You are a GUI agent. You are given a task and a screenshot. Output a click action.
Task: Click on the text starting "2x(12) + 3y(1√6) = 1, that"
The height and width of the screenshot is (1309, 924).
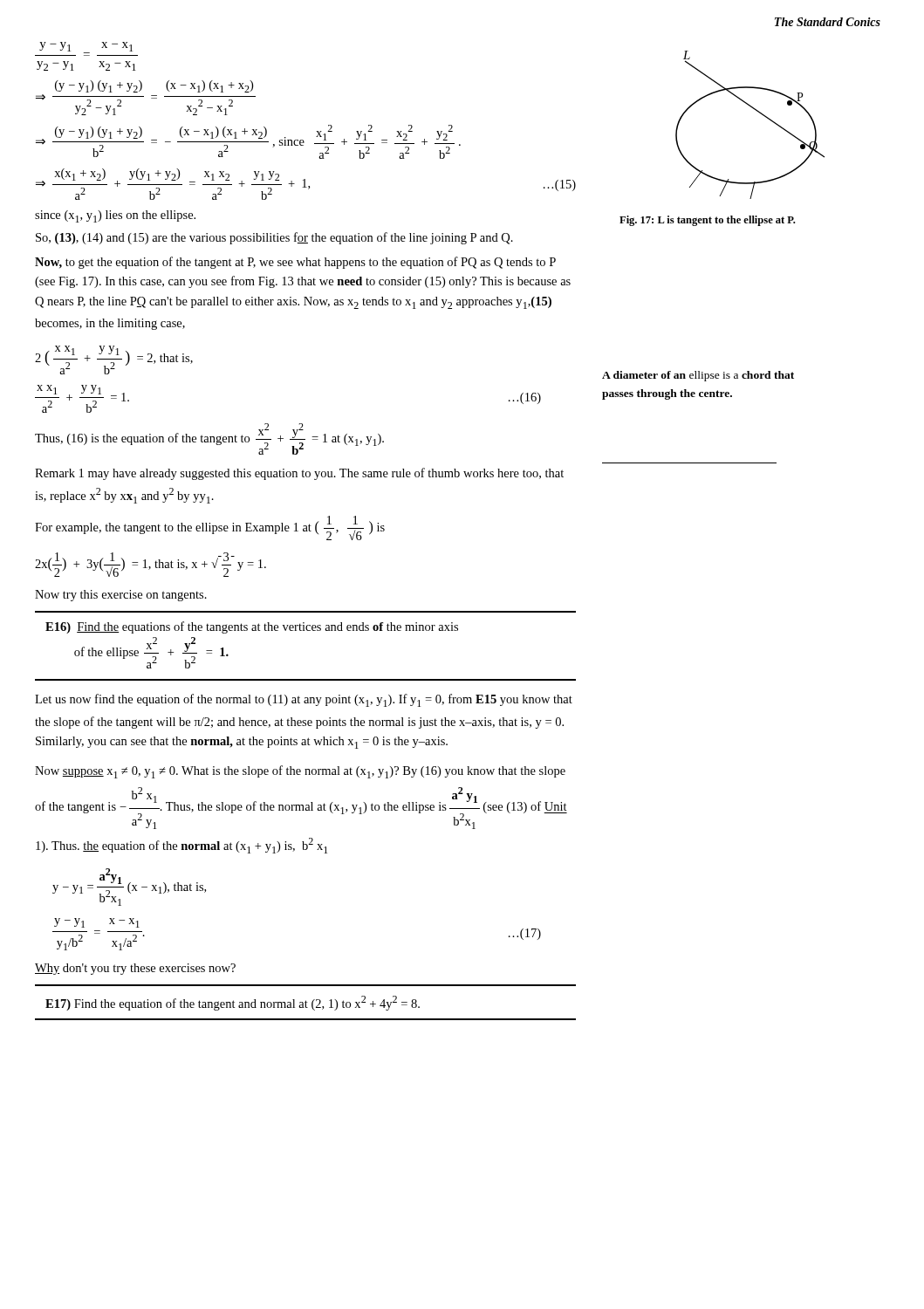[x=151, y=565]
